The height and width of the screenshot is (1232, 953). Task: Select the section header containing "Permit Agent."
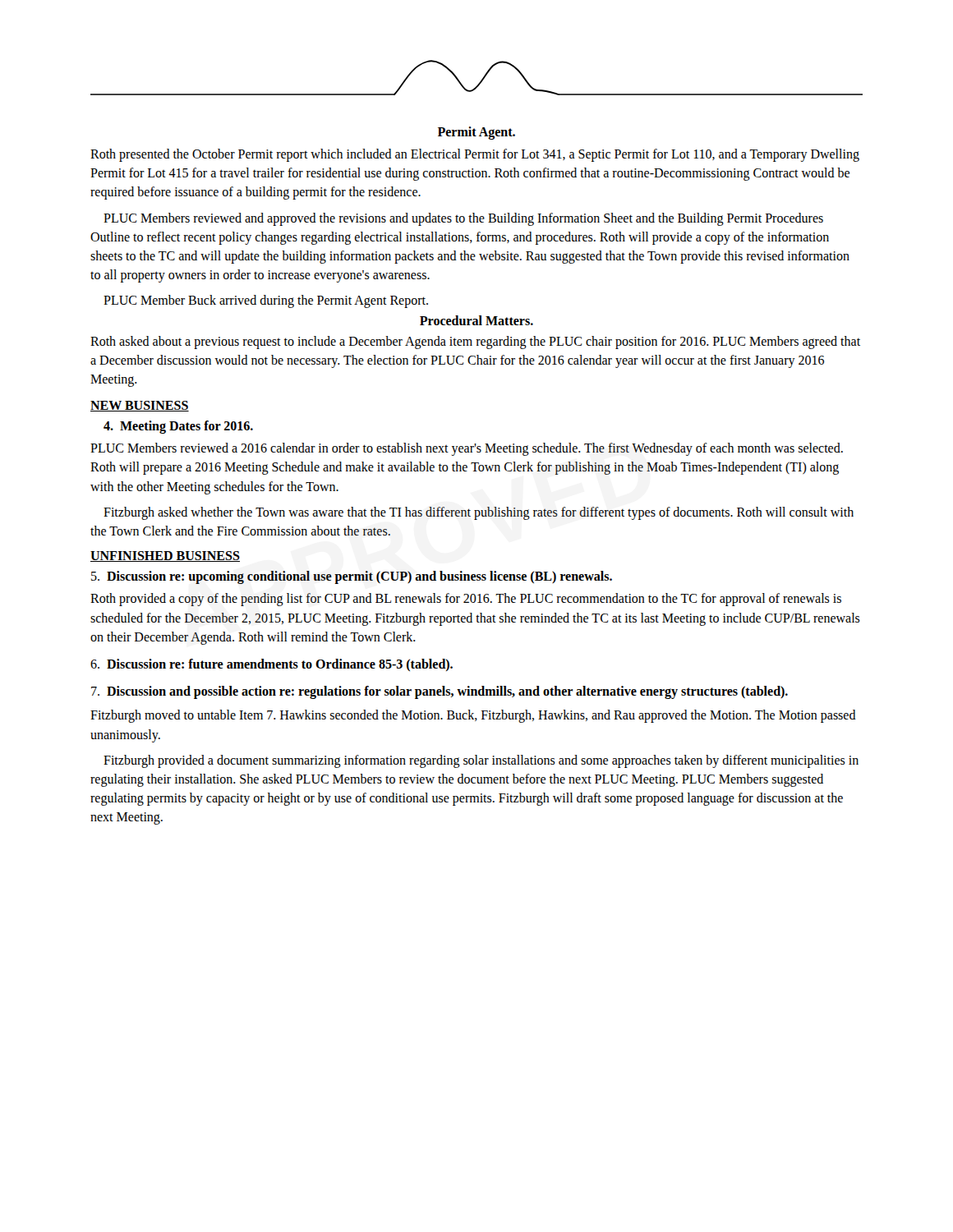point(476,132)
